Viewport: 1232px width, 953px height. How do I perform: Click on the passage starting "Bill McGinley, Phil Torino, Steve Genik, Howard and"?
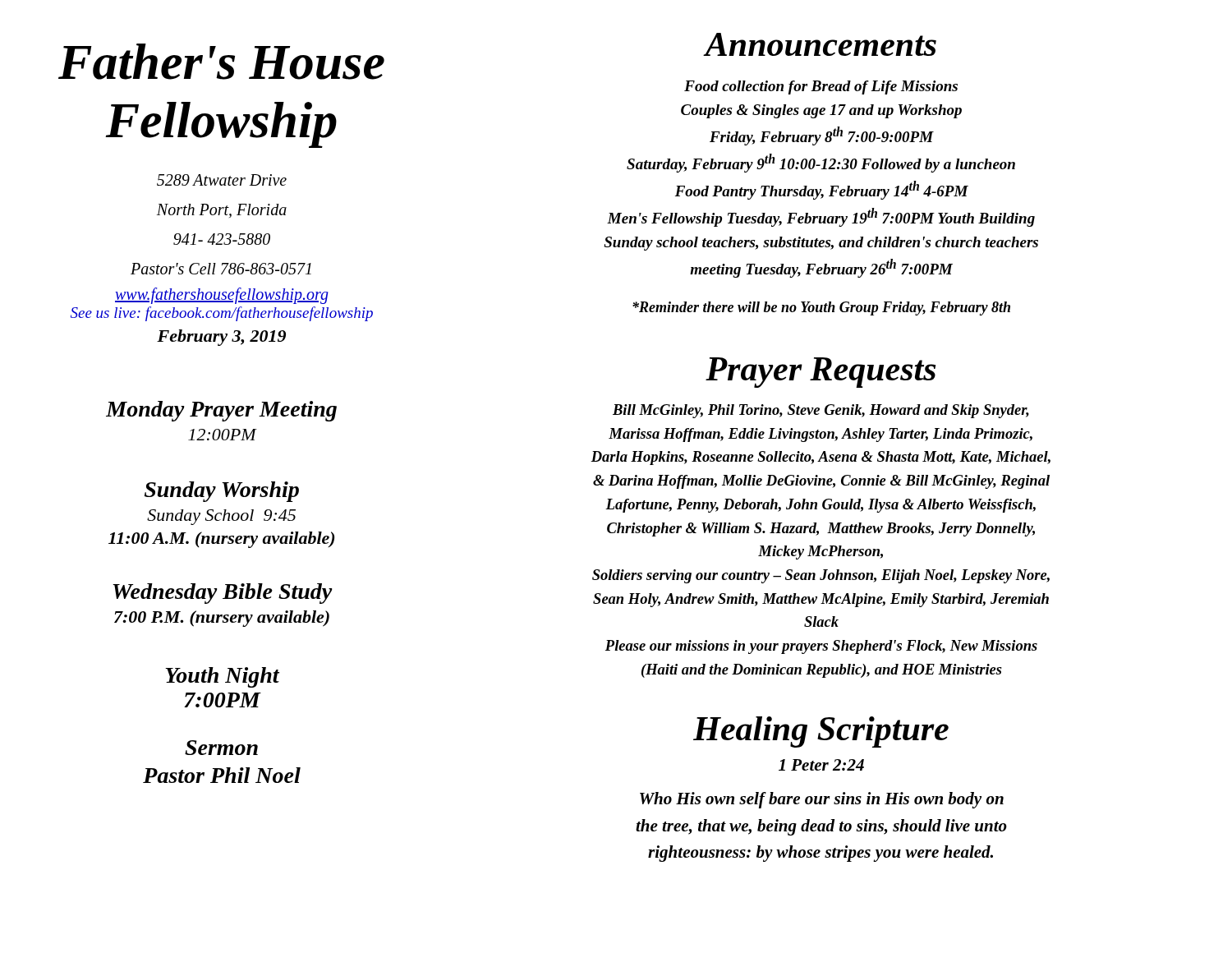(821, 540)
